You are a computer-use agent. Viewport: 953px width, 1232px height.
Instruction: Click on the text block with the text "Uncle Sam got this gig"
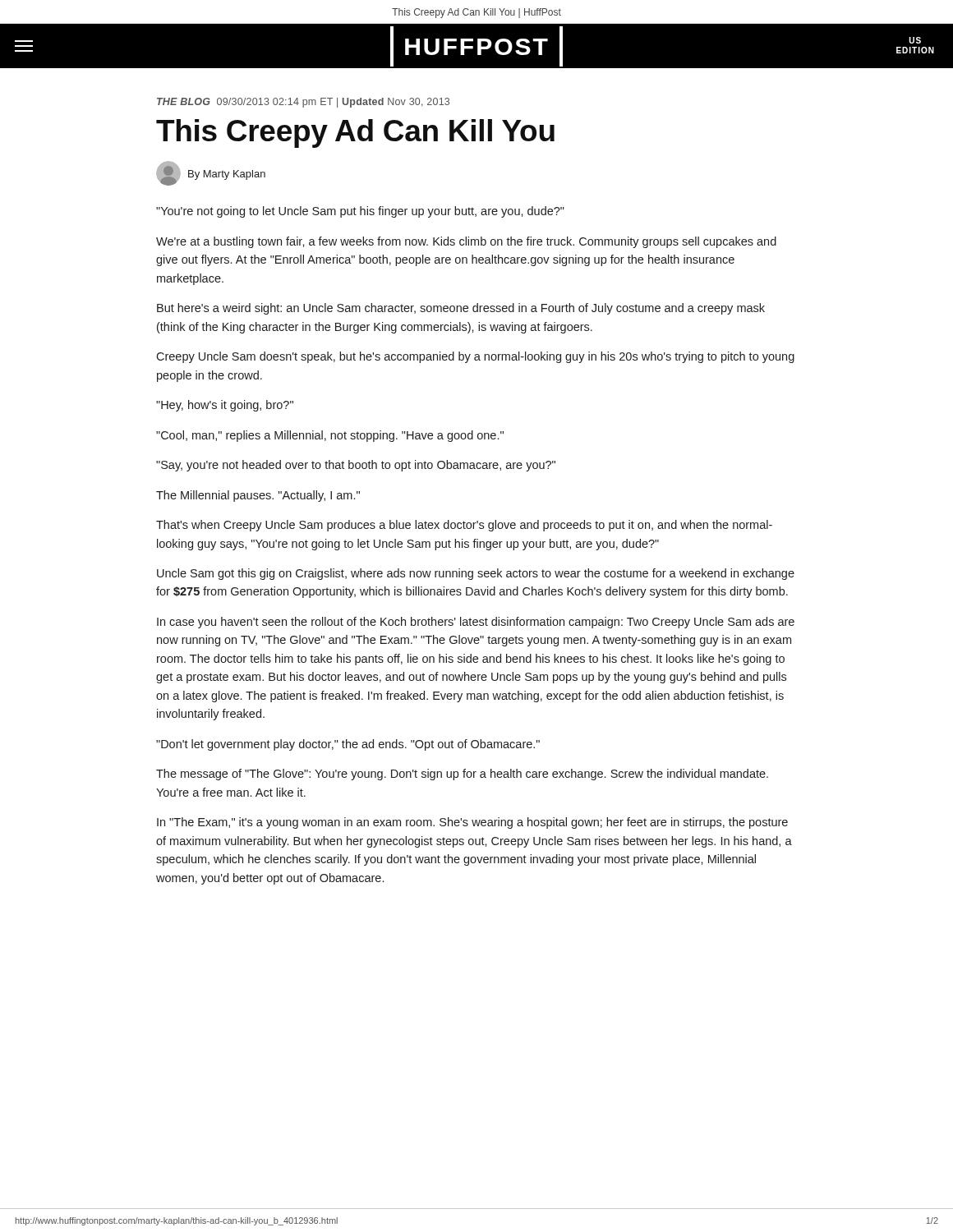tap(475, 582)
